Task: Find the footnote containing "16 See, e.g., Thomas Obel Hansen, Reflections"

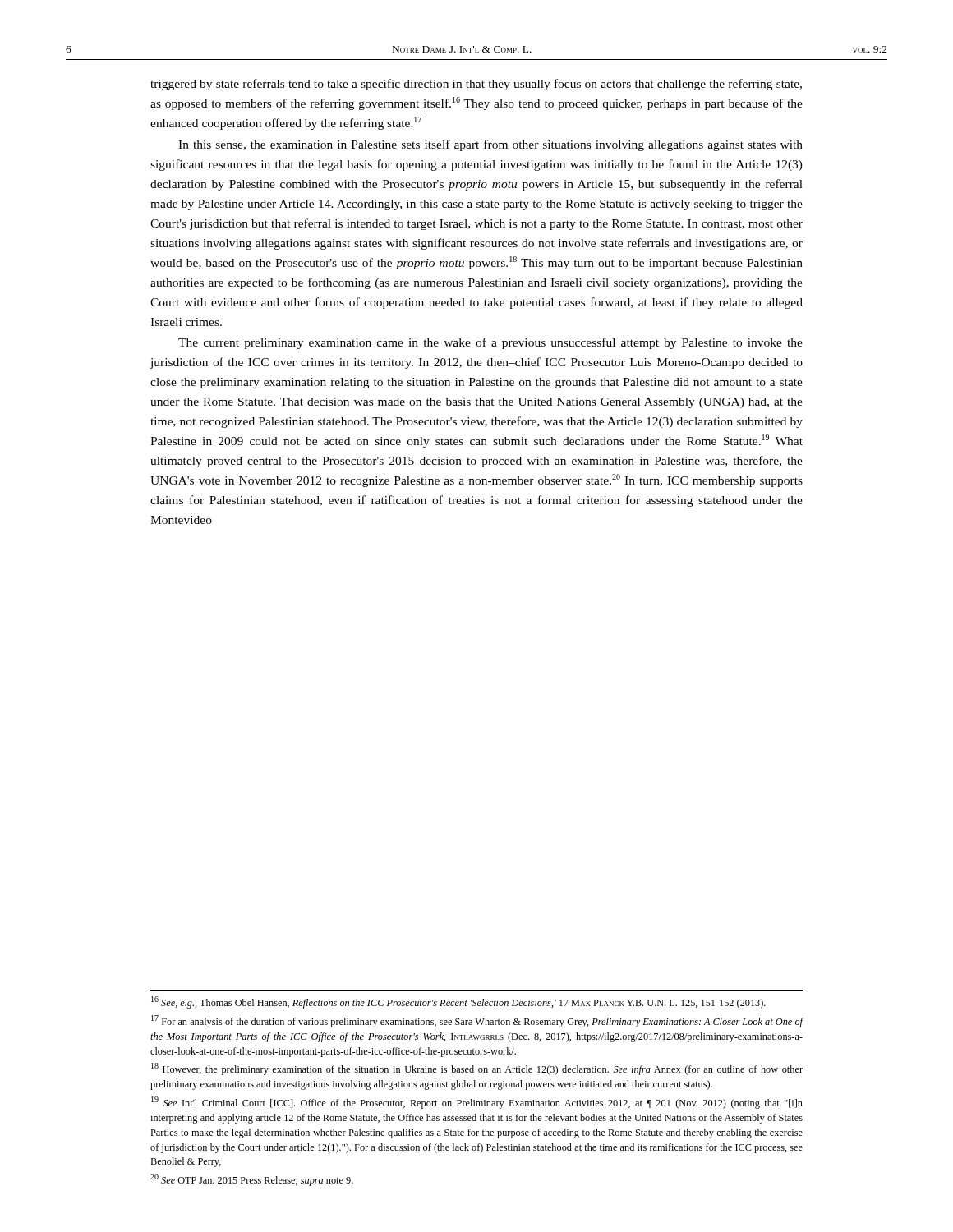Action: coord(458,1002)
